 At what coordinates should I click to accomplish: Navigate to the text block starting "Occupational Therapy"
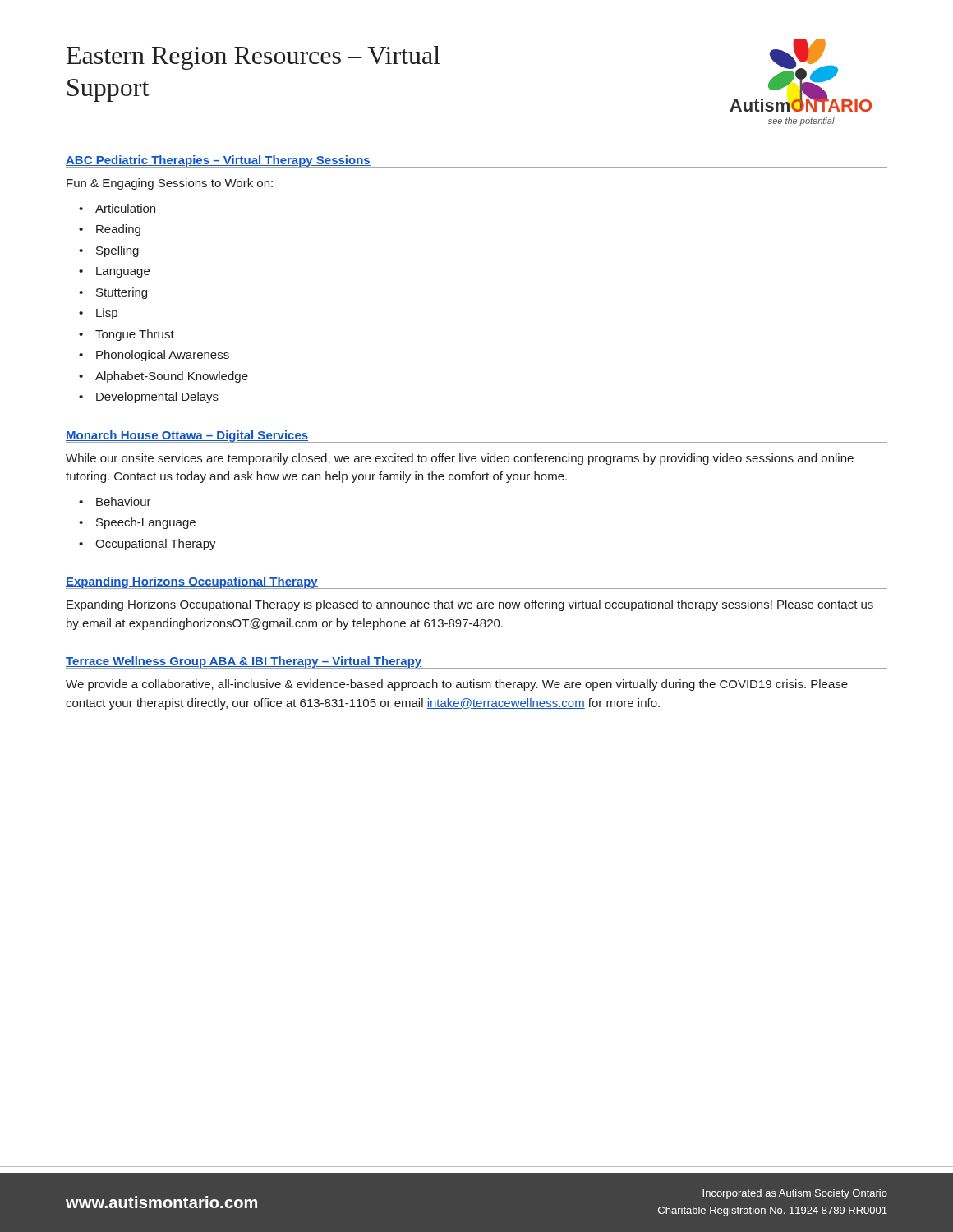pyautogui.click(x=155, y=543)
